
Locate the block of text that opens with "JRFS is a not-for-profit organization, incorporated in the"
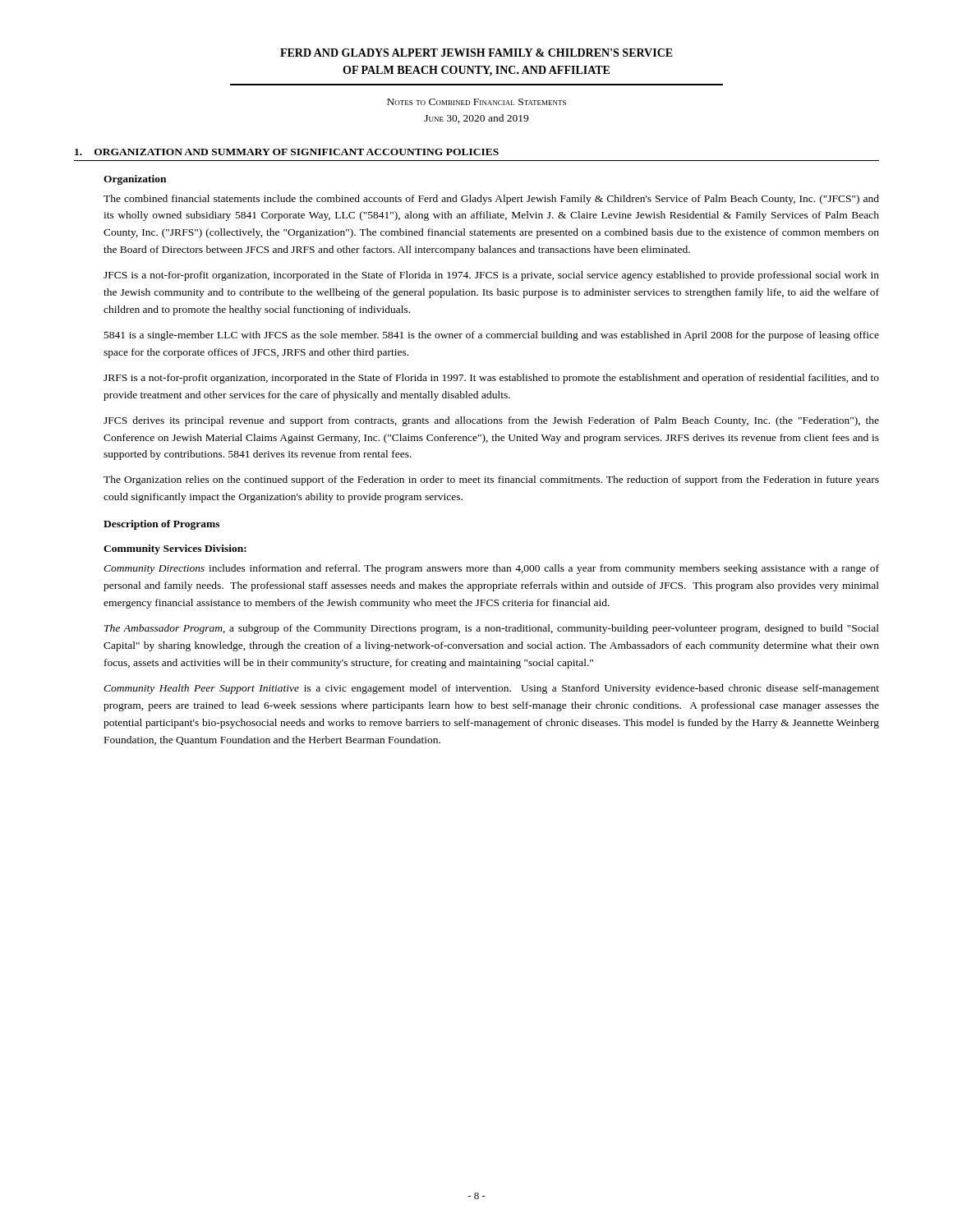tap(491, 386)
